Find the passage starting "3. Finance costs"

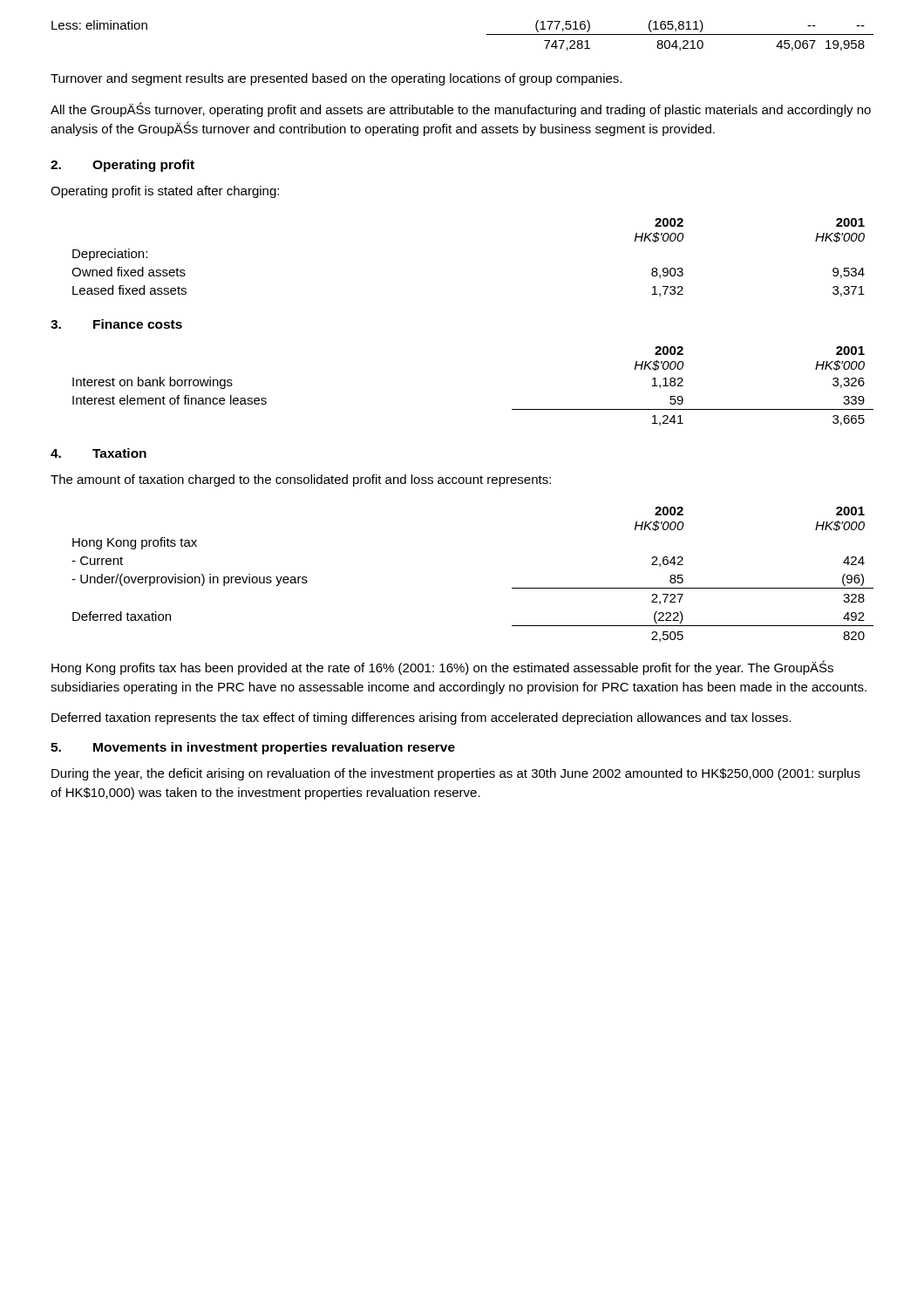[x=117, y=324]
